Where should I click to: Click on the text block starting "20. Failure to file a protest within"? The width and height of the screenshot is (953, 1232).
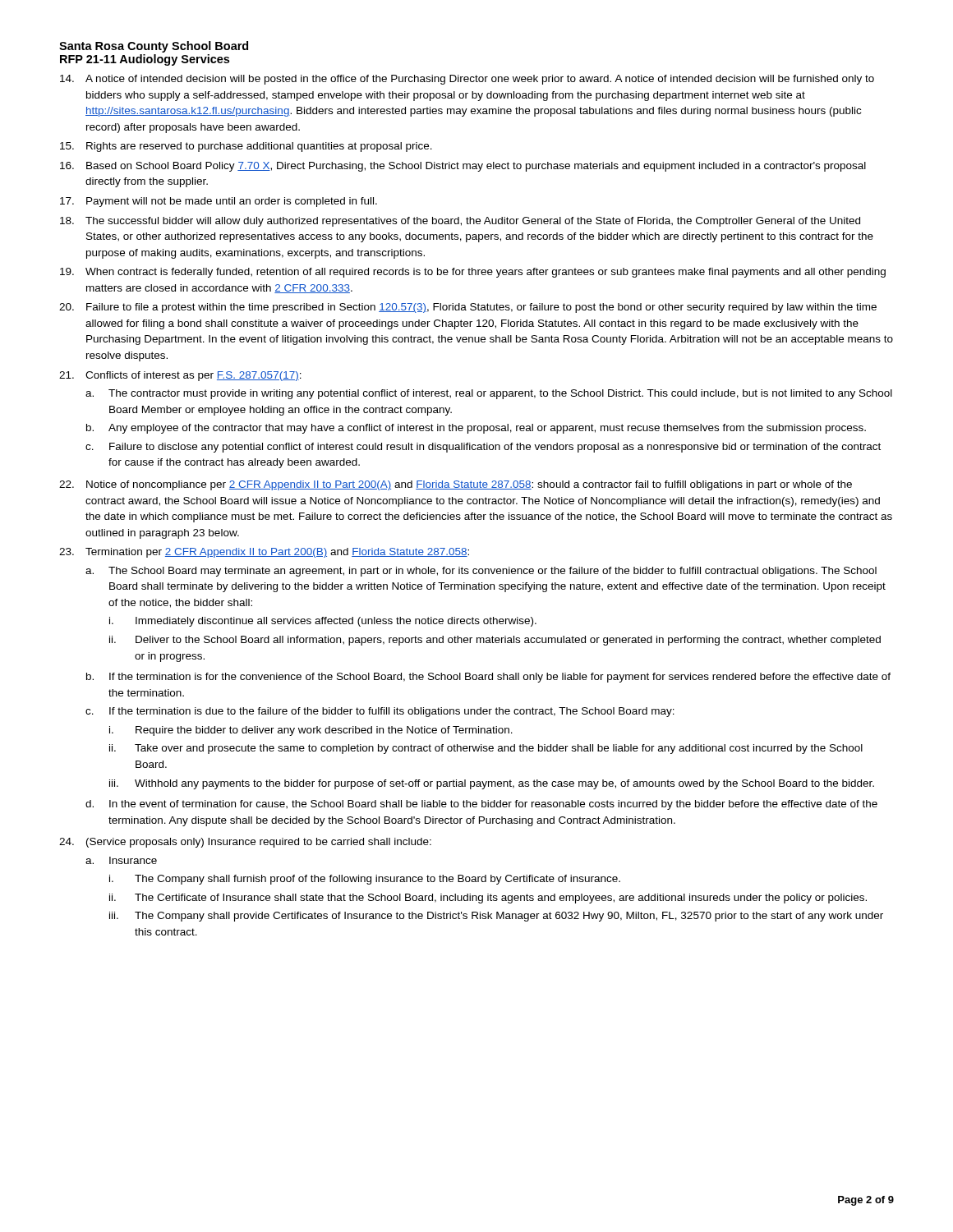tap(476, 331)
